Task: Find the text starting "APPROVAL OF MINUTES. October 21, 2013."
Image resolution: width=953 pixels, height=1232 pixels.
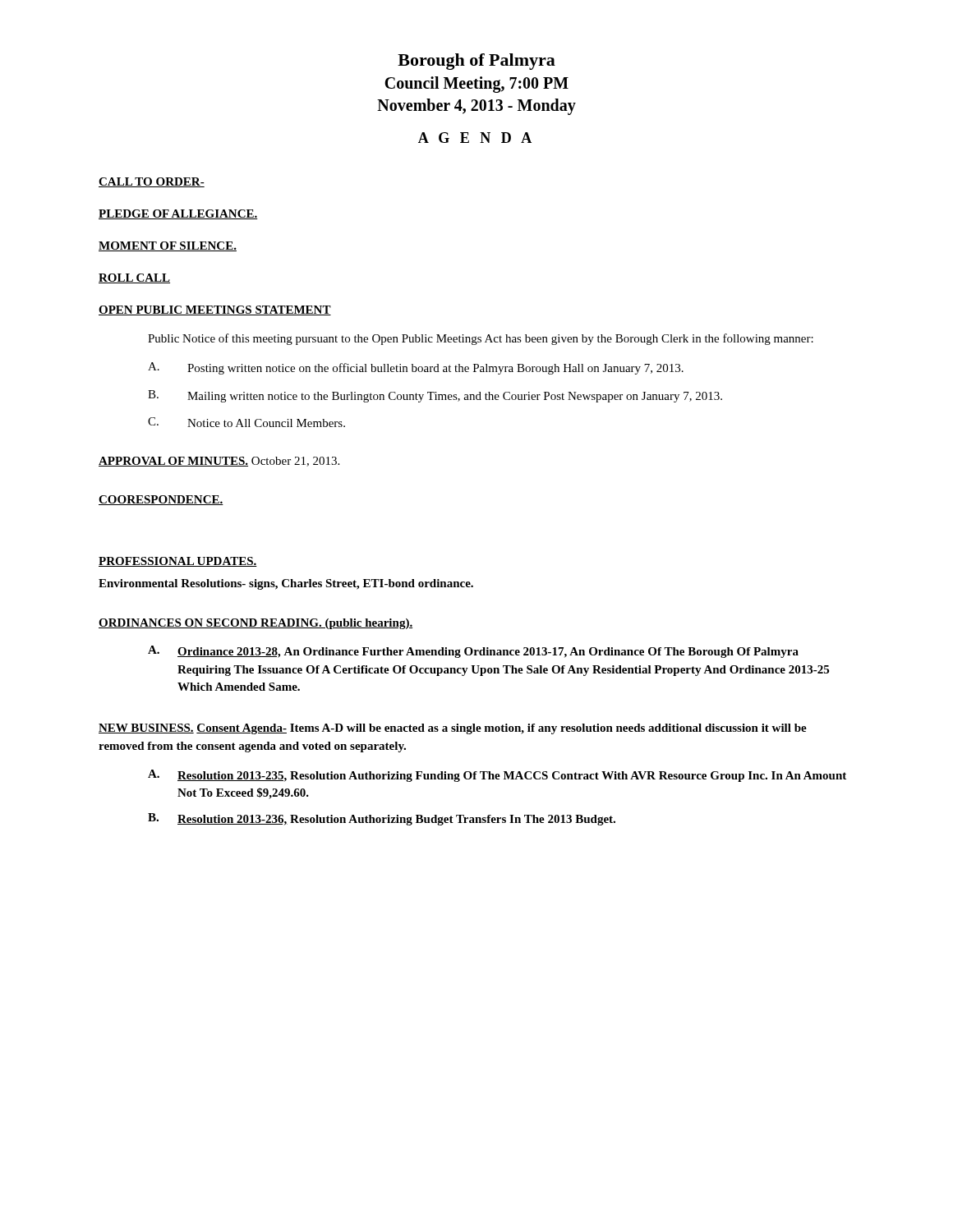Action: (x=219, y=461)
